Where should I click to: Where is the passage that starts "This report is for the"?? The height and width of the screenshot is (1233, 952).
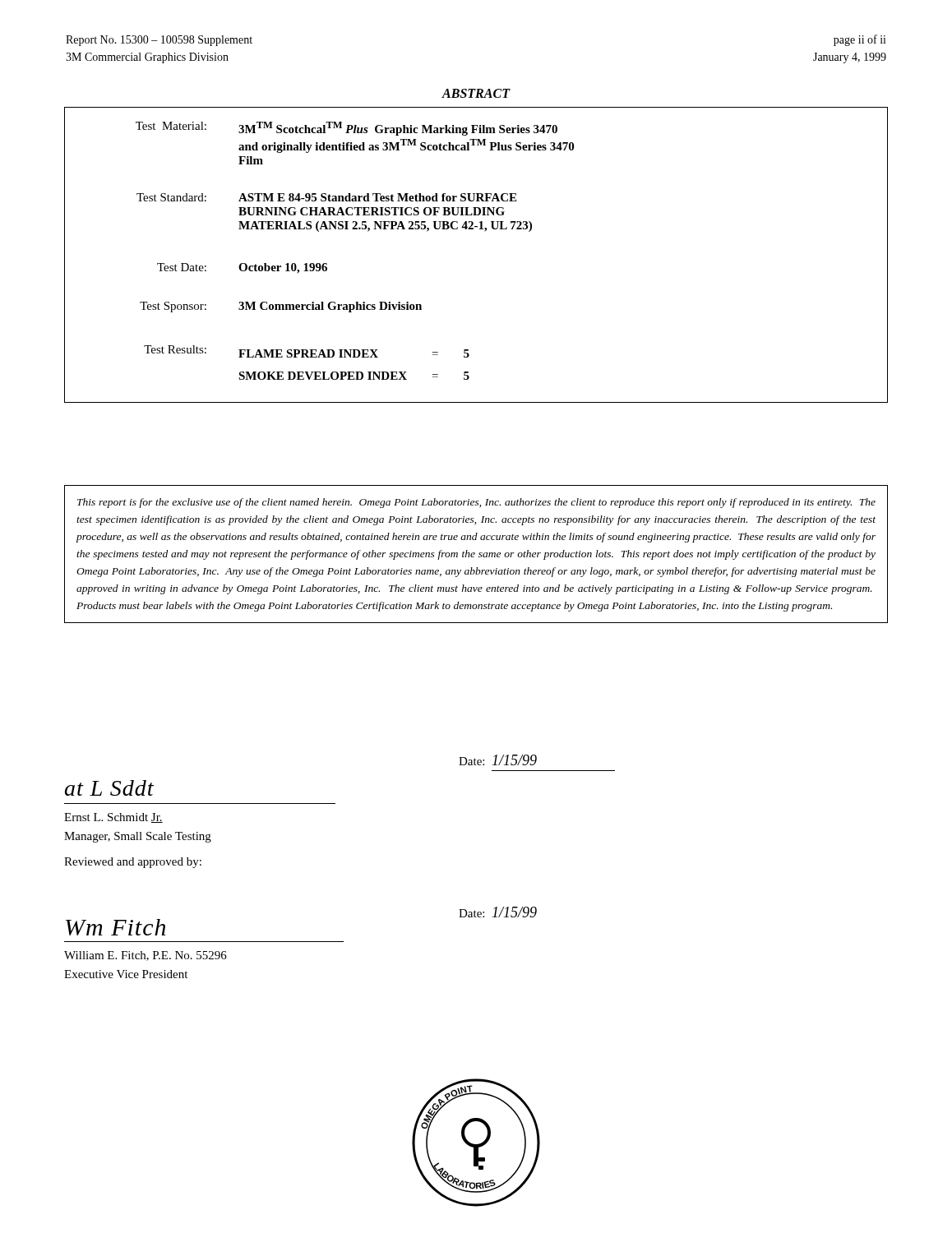(476, 553)
